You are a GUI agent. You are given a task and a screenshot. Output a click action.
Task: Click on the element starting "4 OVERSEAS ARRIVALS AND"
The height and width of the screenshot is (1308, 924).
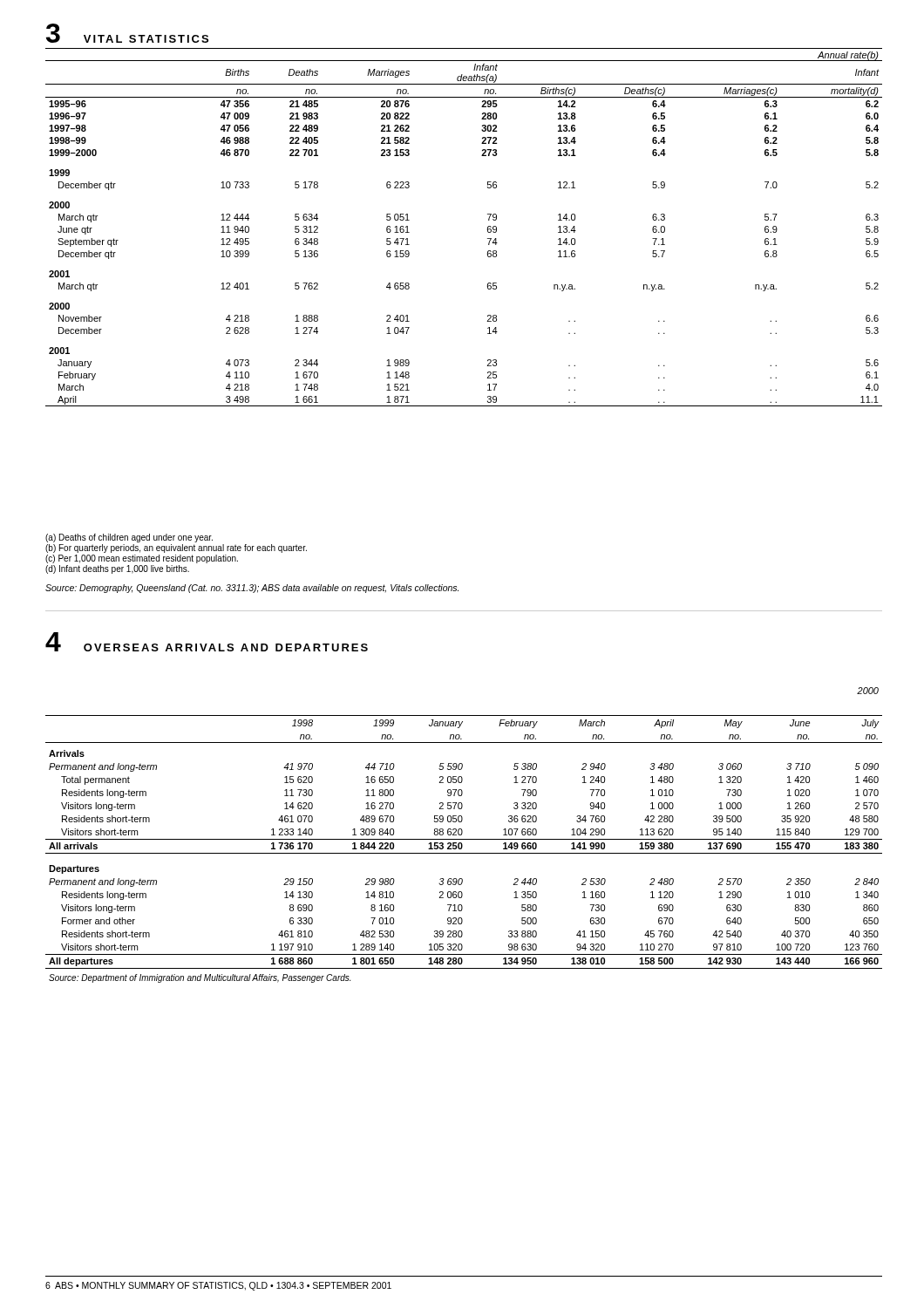pyautogui.click(x=208, y=642)
